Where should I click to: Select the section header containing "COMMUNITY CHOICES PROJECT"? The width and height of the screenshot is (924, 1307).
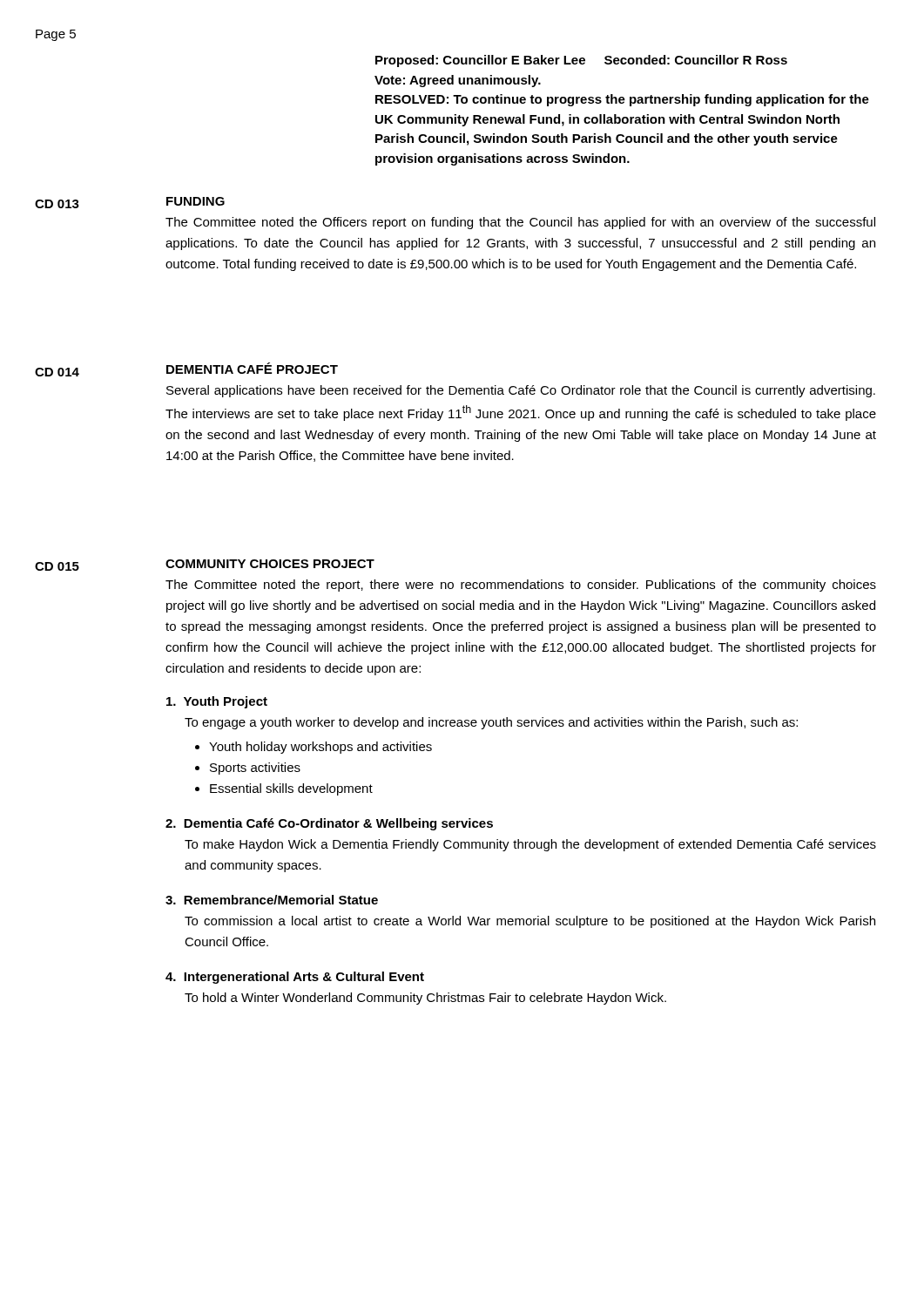click(x=270, y=563)
